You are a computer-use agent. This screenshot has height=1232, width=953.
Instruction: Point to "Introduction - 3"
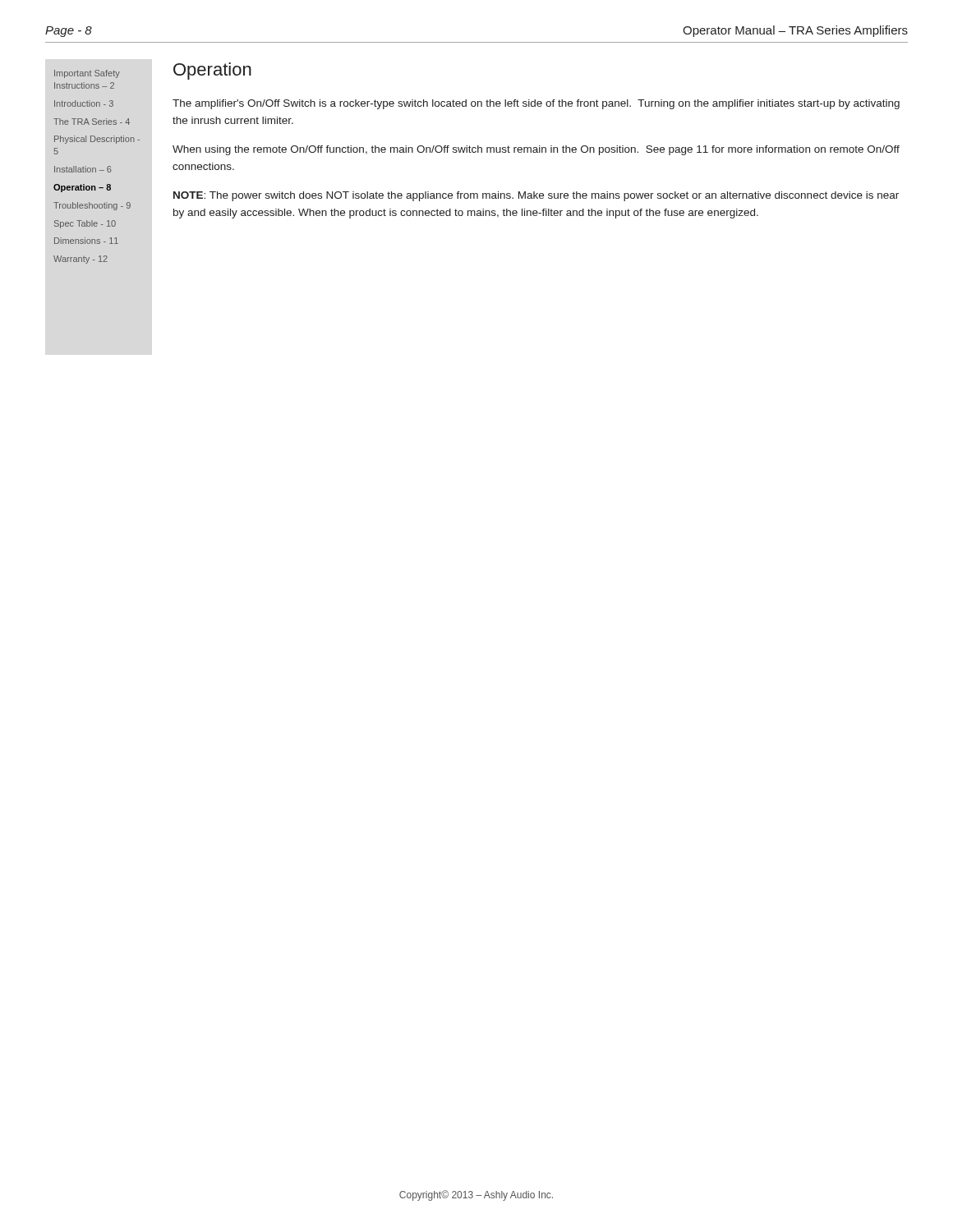84,103
